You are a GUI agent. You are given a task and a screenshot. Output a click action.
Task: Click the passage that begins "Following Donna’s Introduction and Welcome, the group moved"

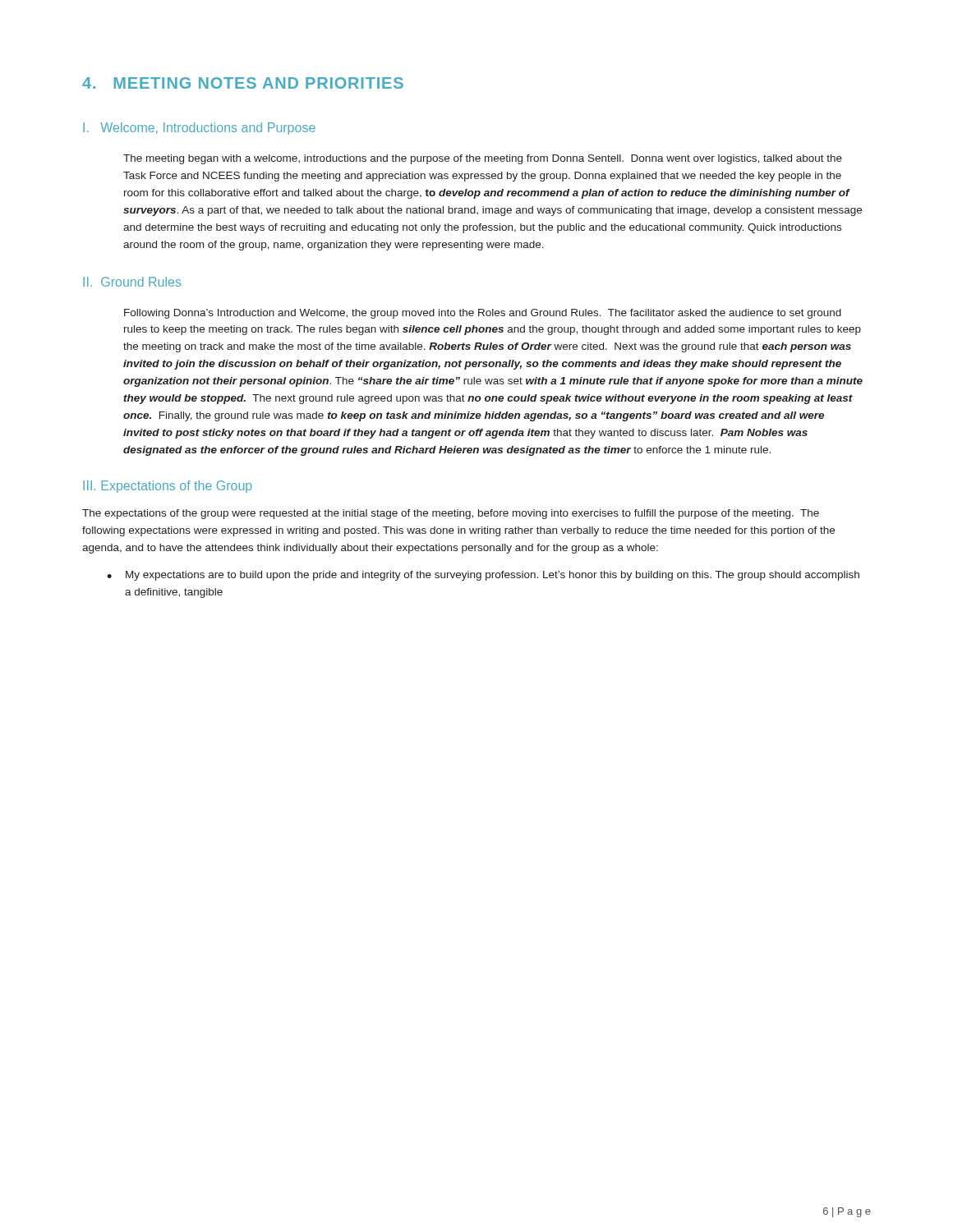tap(493, 381)
